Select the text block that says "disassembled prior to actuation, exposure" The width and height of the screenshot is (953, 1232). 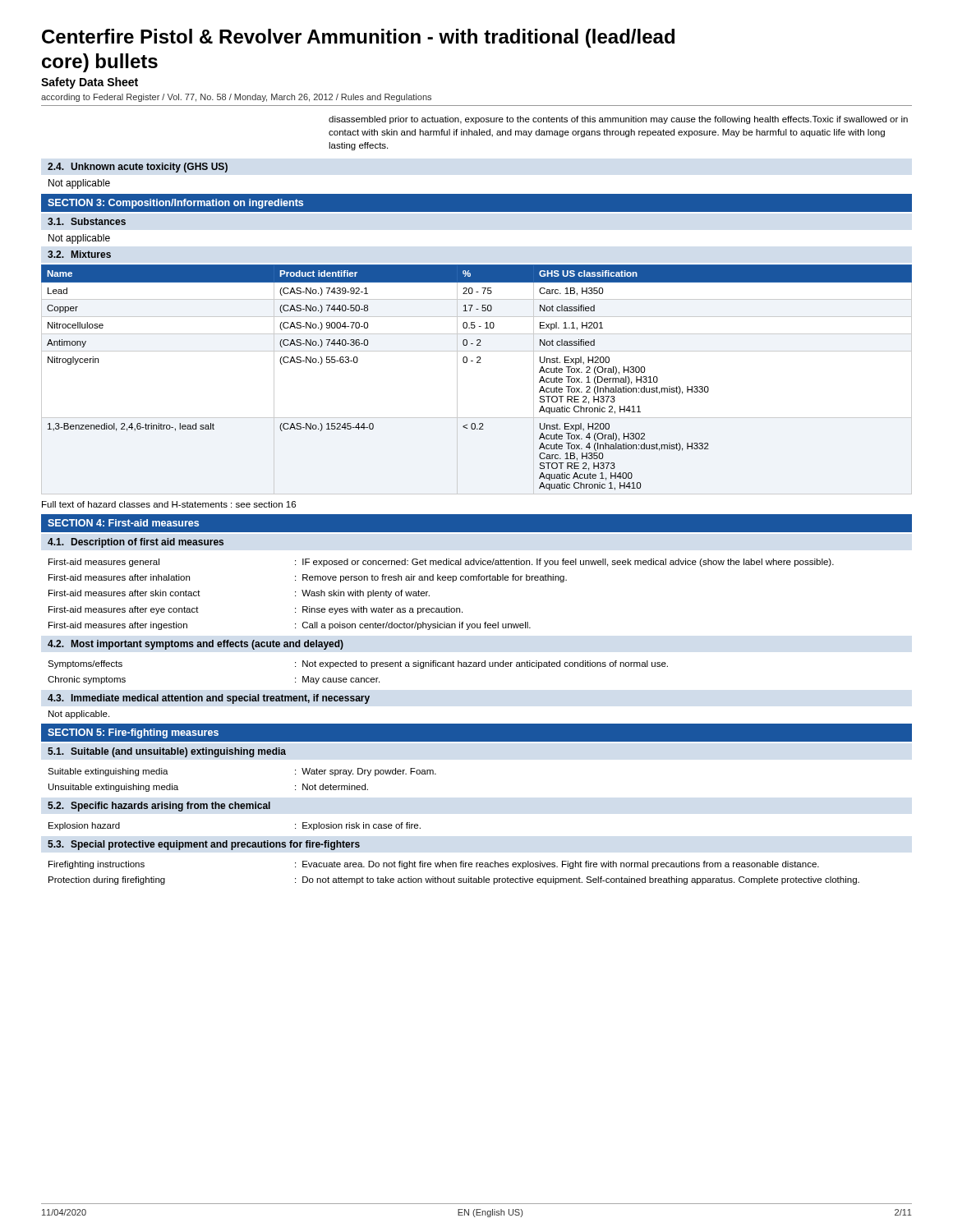(618, 132)
